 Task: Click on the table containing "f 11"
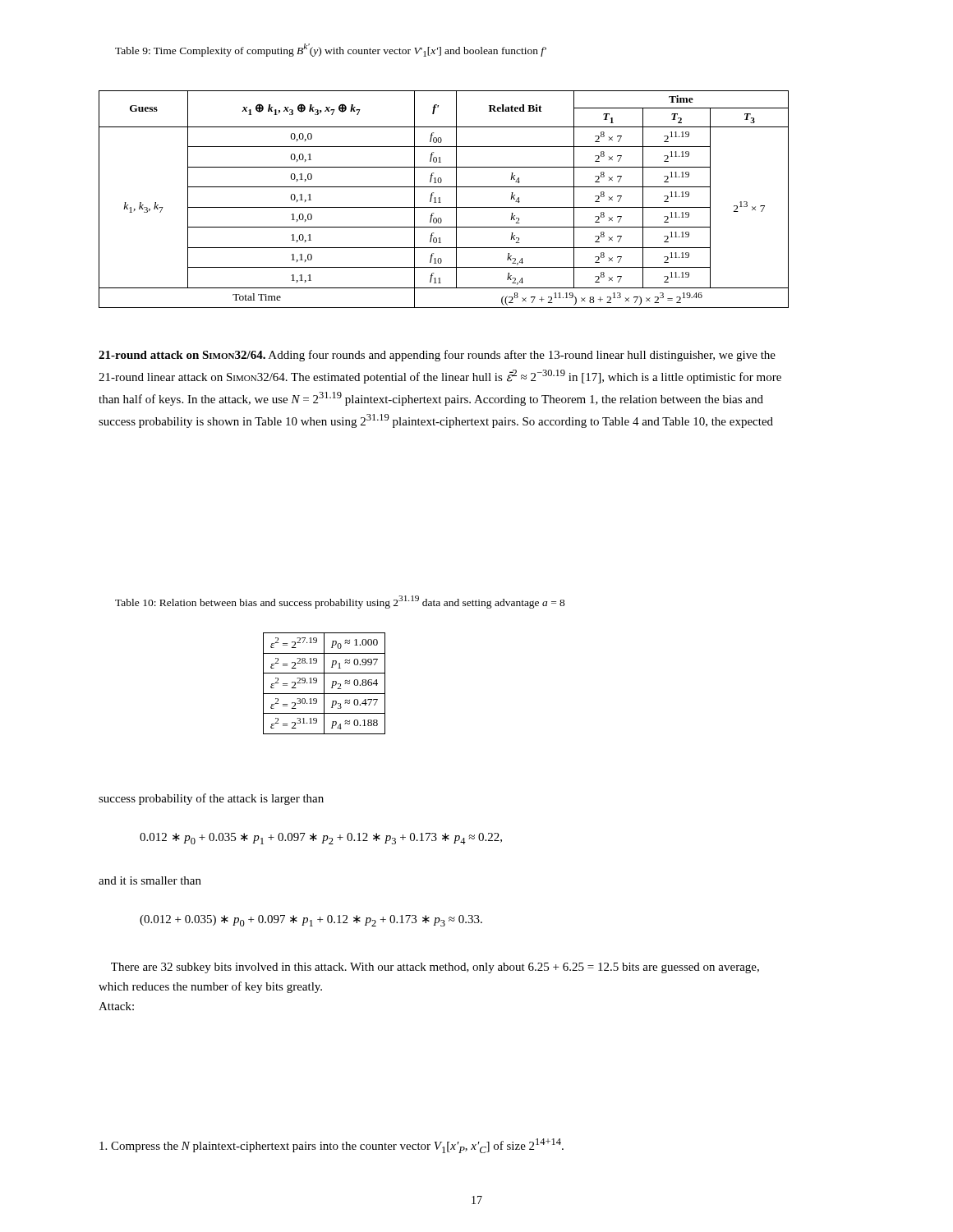[x=444, y=199]
